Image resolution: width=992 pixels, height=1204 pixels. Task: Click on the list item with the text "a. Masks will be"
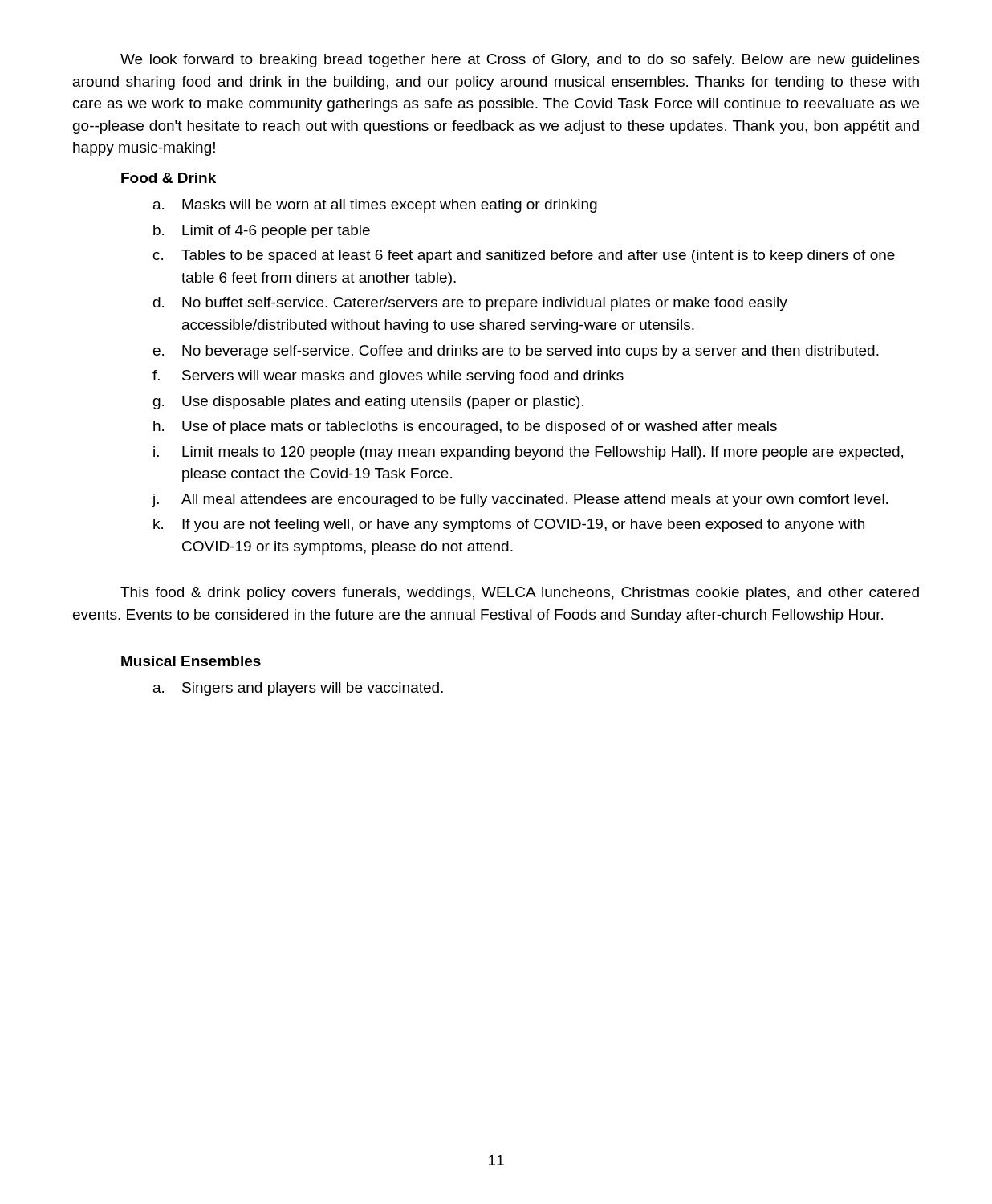pos(536,205)
